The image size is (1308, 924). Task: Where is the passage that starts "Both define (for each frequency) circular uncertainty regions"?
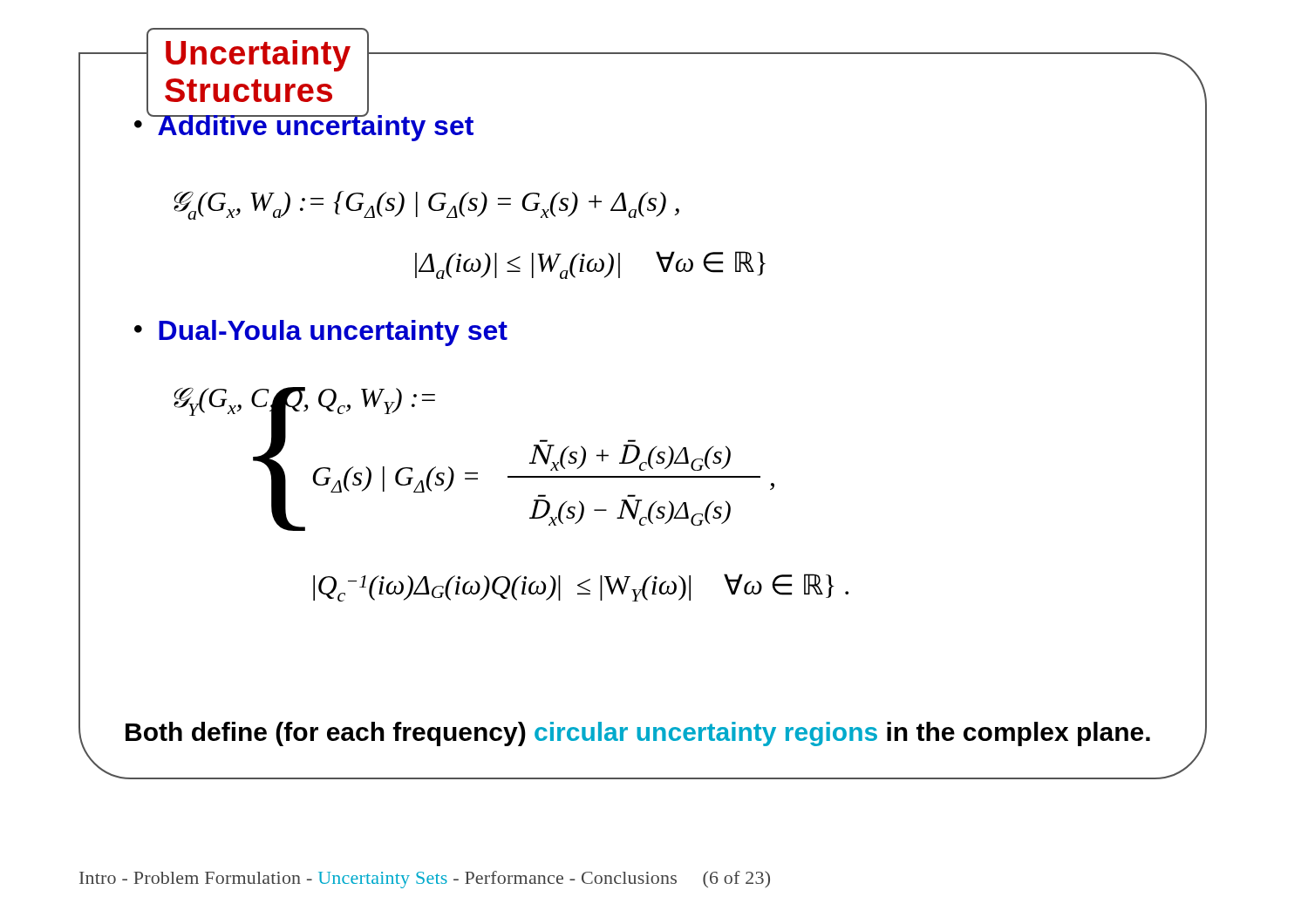click(638, 732)
